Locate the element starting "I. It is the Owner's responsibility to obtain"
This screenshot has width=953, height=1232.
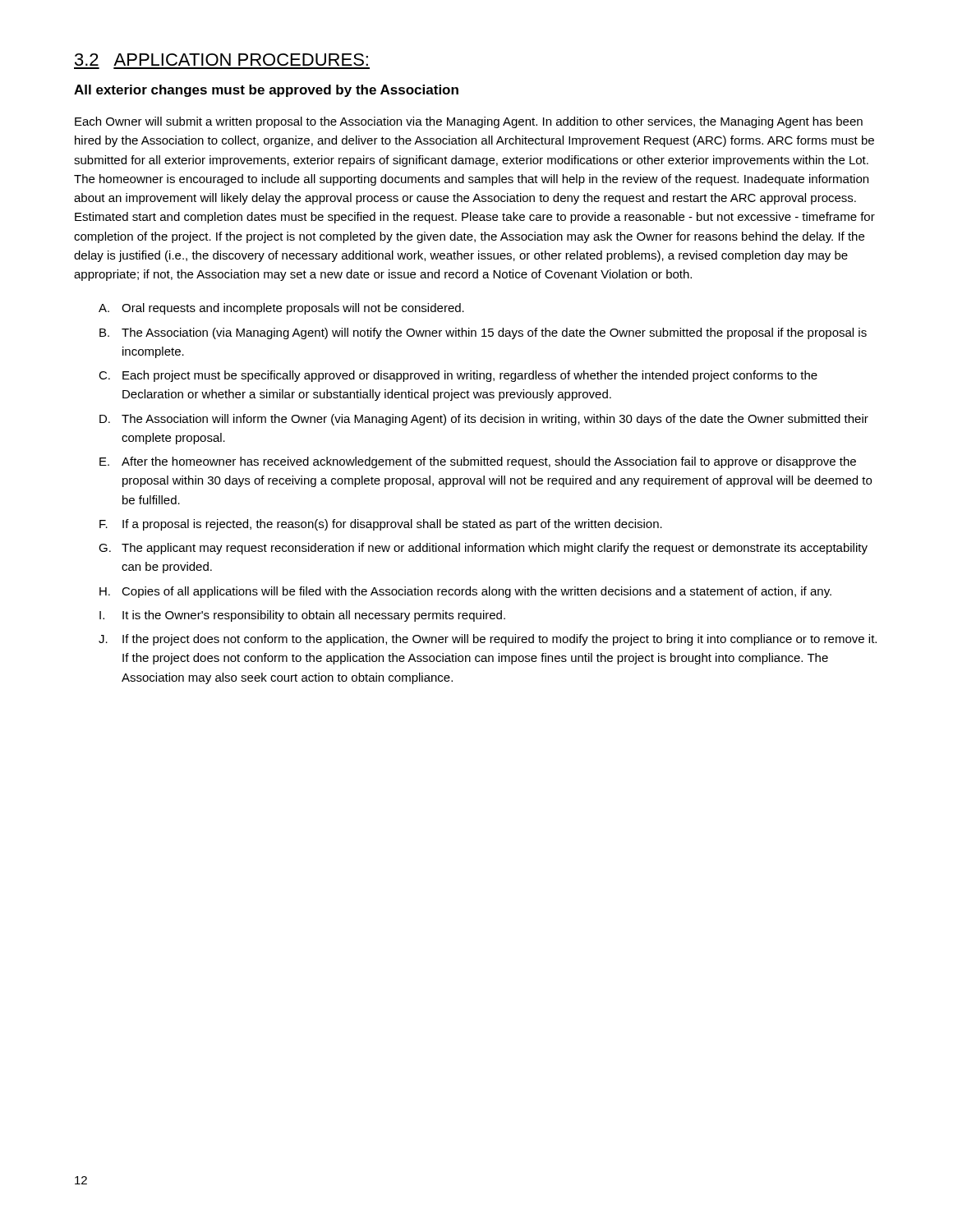click(x=489, y=615)
